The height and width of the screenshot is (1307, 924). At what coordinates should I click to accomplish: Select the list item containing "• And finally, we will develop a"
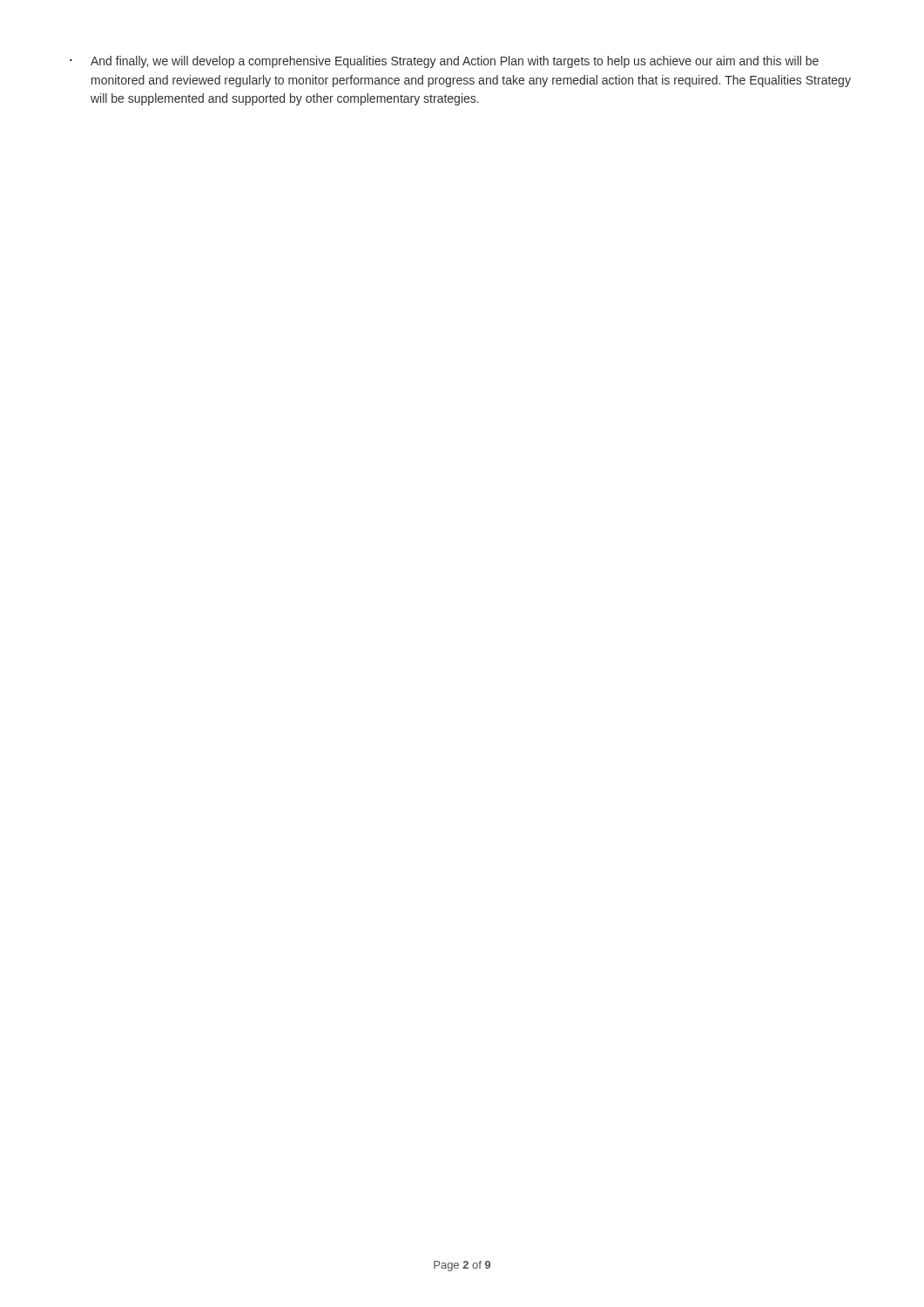click(x=462, y=81)
